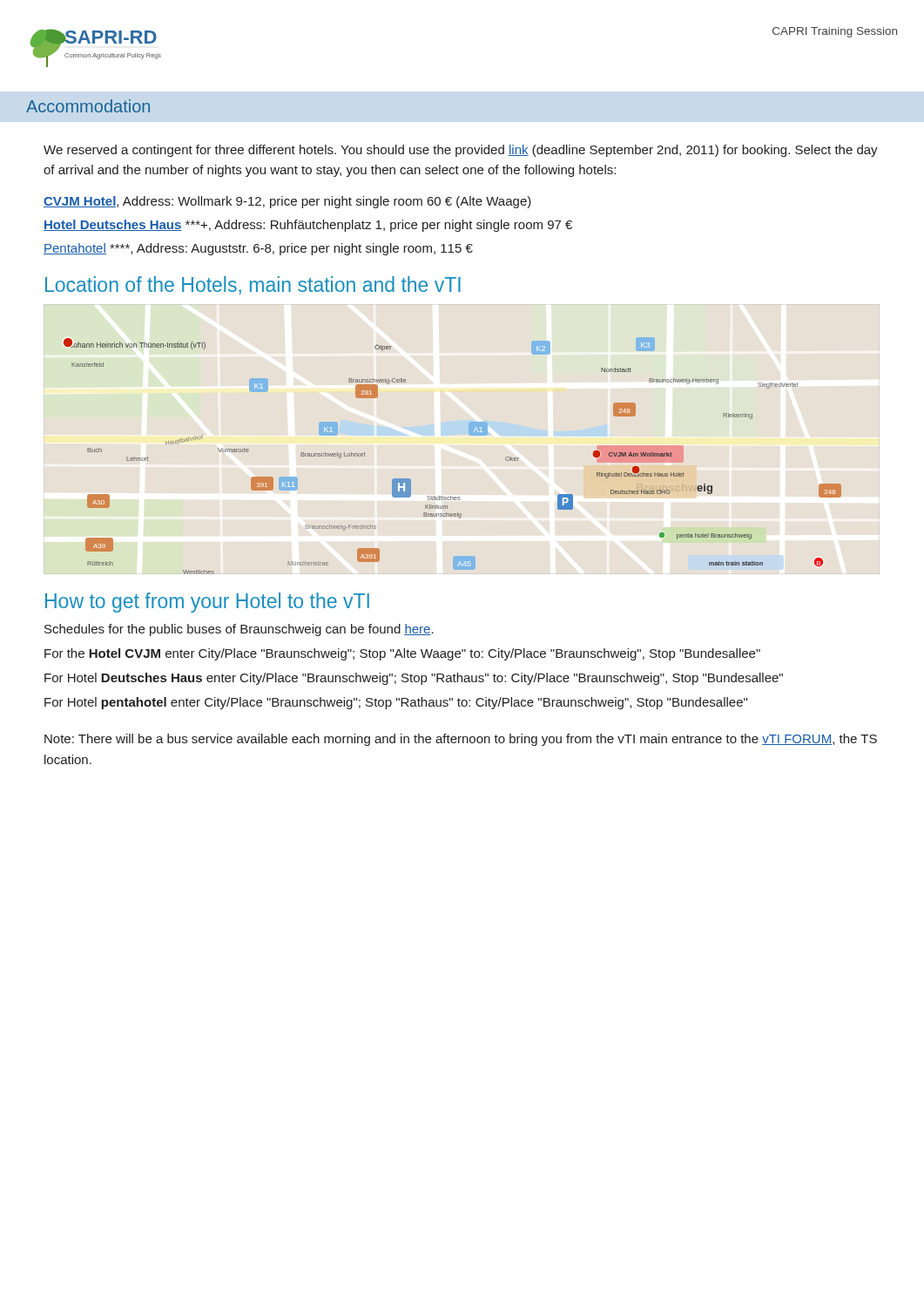Point to the text block starting "We reserved a contingent for three different"

pos(461,160)
